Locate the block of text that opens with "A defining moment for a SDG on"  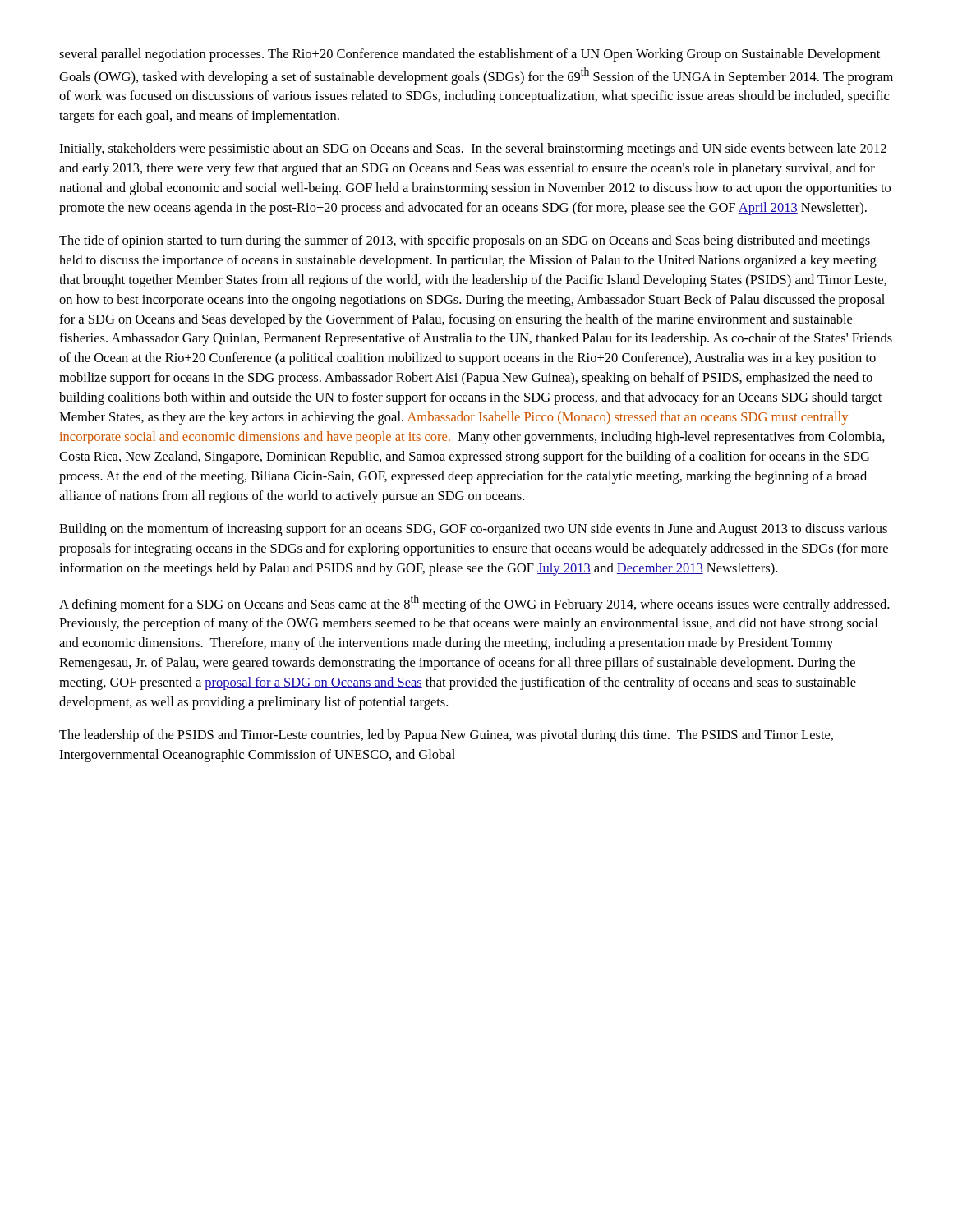tap(476, 651)
